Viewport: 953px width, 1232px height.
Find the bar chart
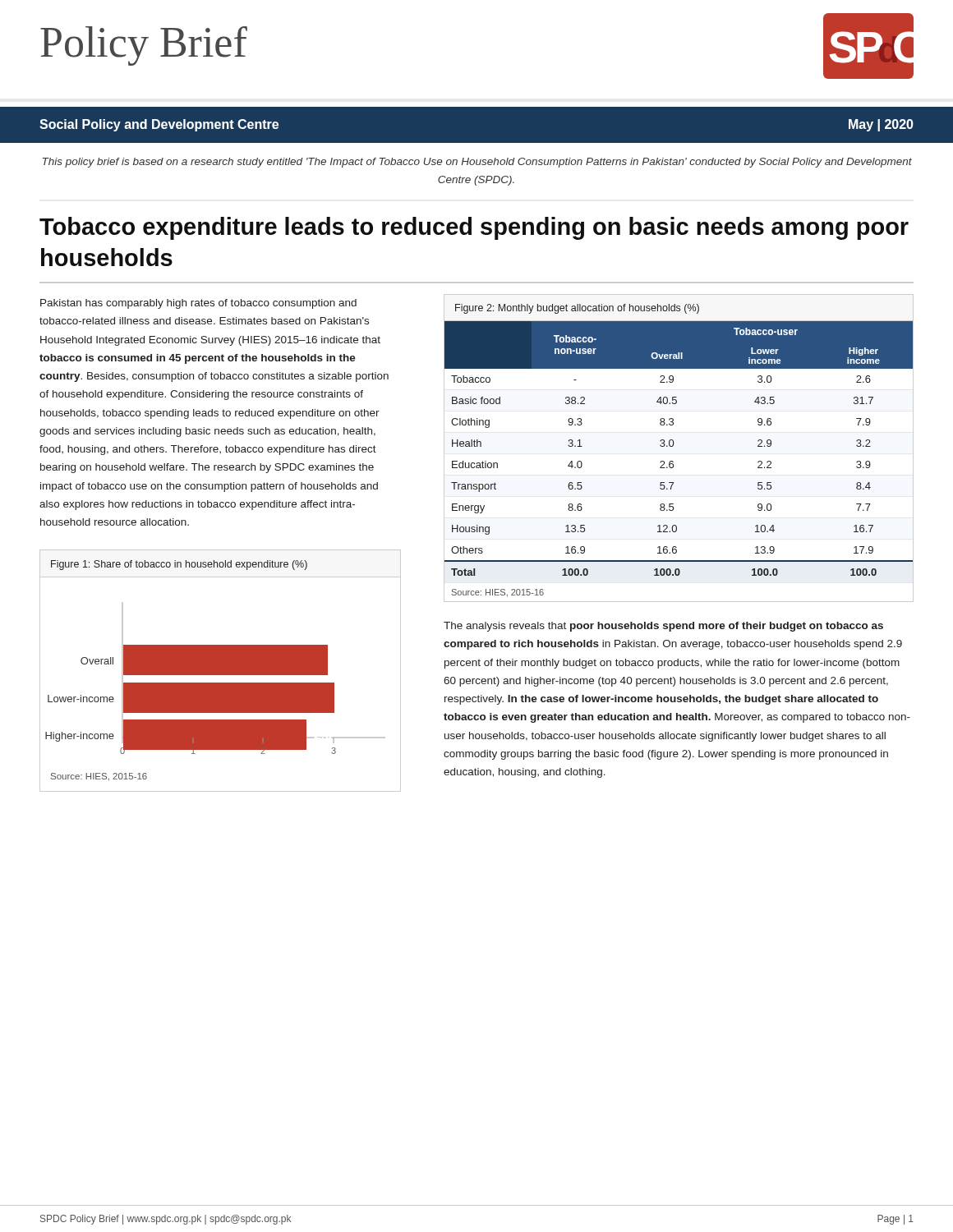point(220,671)
